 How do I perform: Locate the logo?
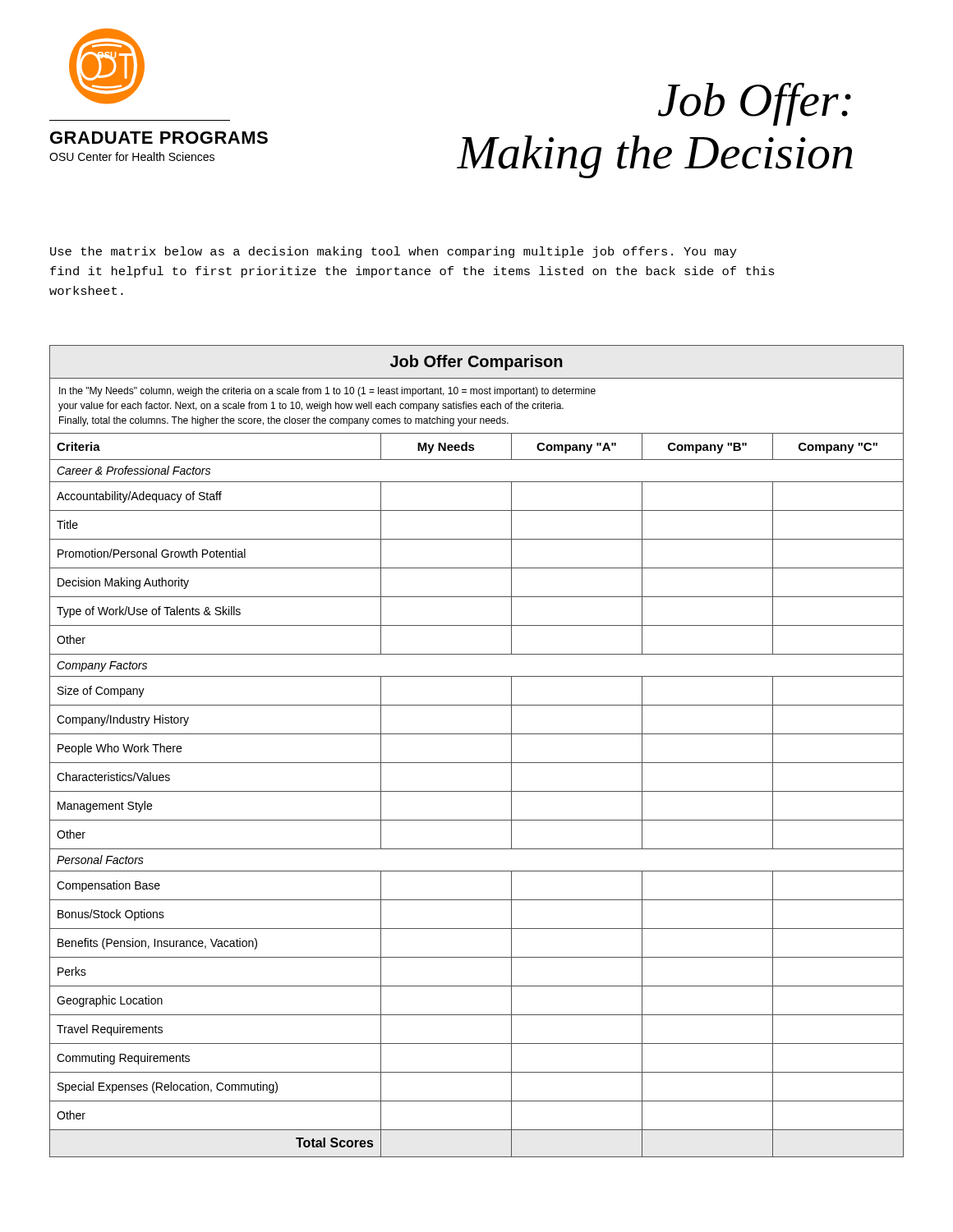[159, 94]
